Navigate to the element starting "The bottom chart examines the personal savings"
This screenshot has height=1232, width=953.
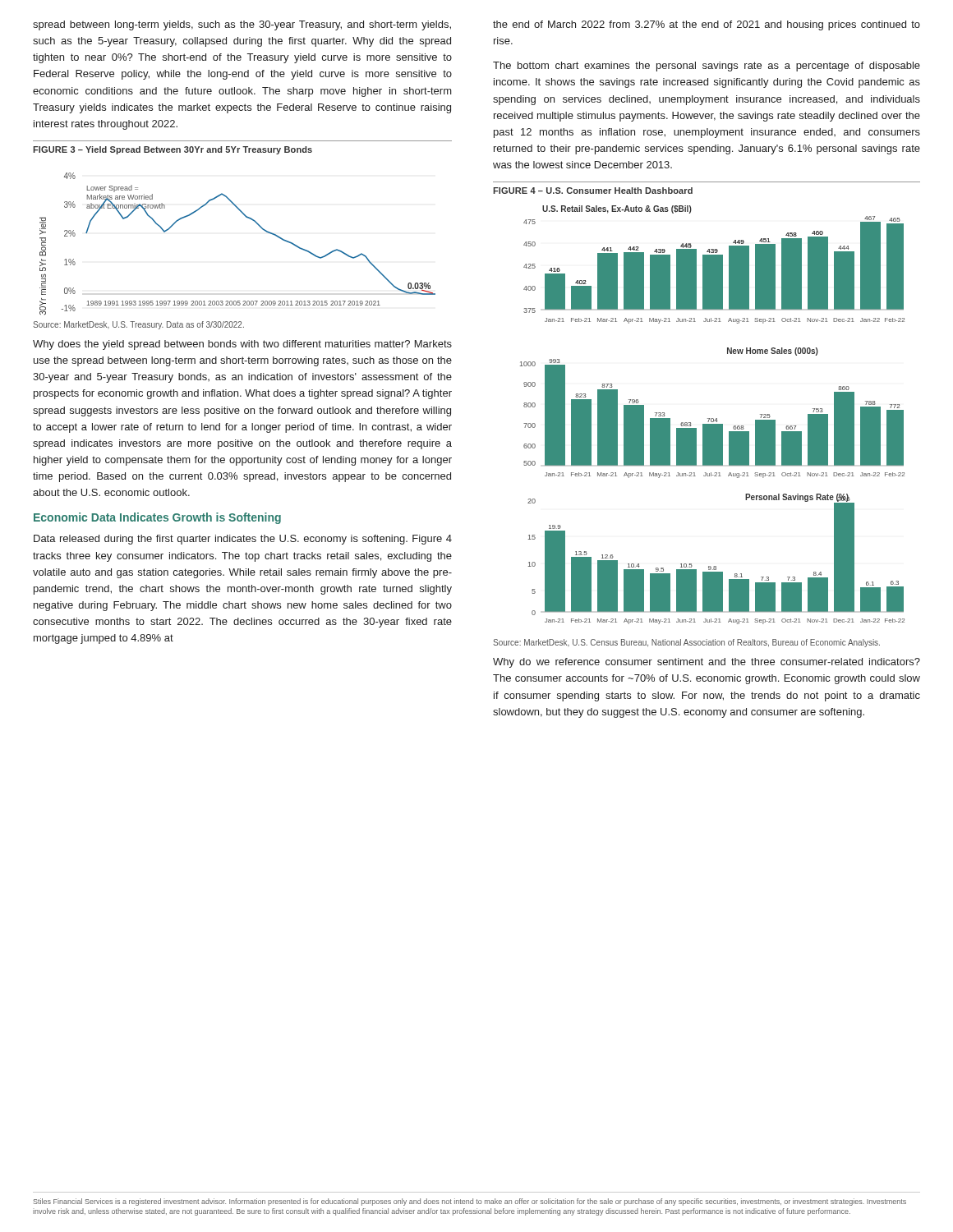pos(707,115)
